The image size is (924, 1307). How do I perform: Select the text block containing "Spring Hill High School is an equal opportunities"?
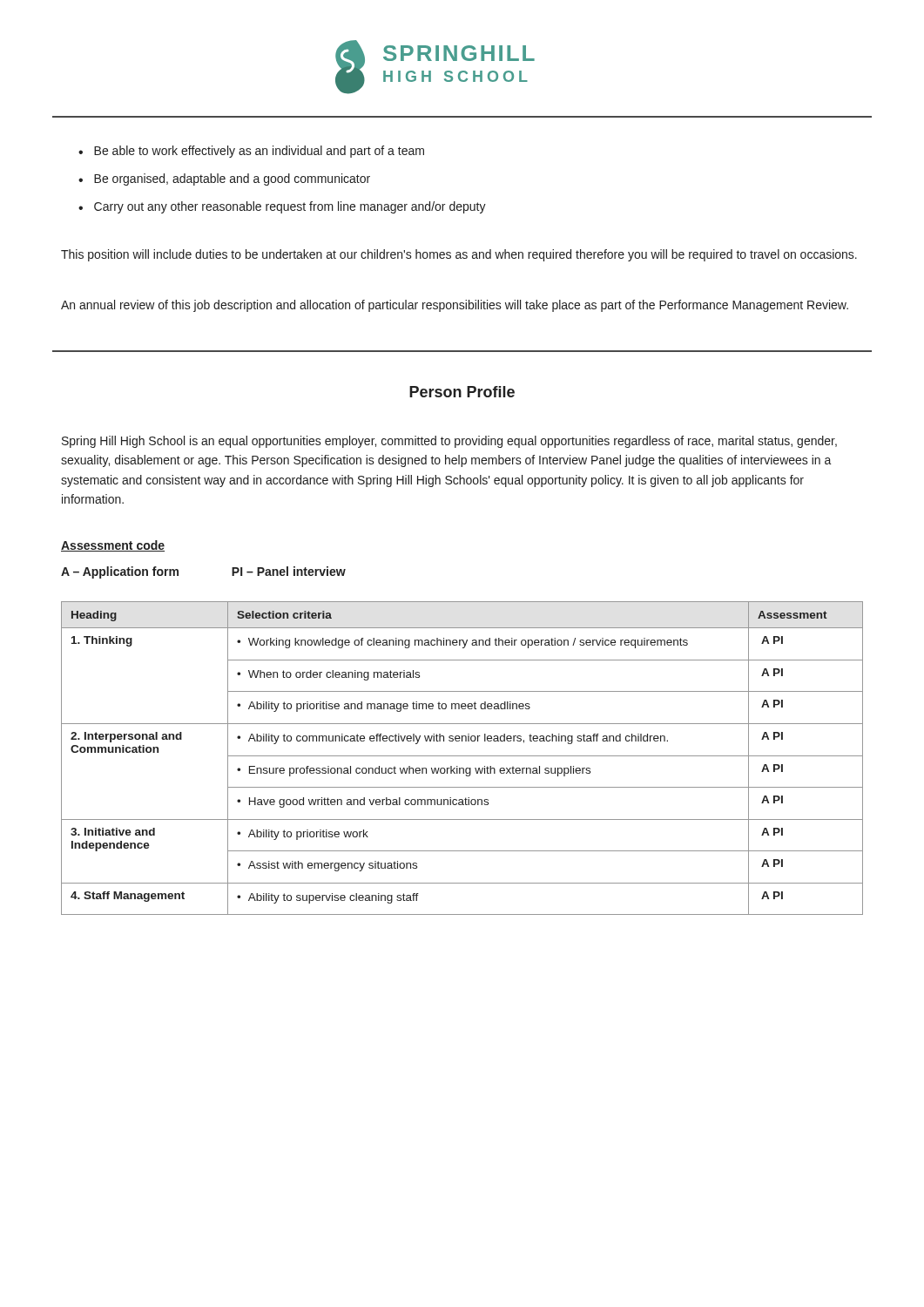click(x=449, y=470)
